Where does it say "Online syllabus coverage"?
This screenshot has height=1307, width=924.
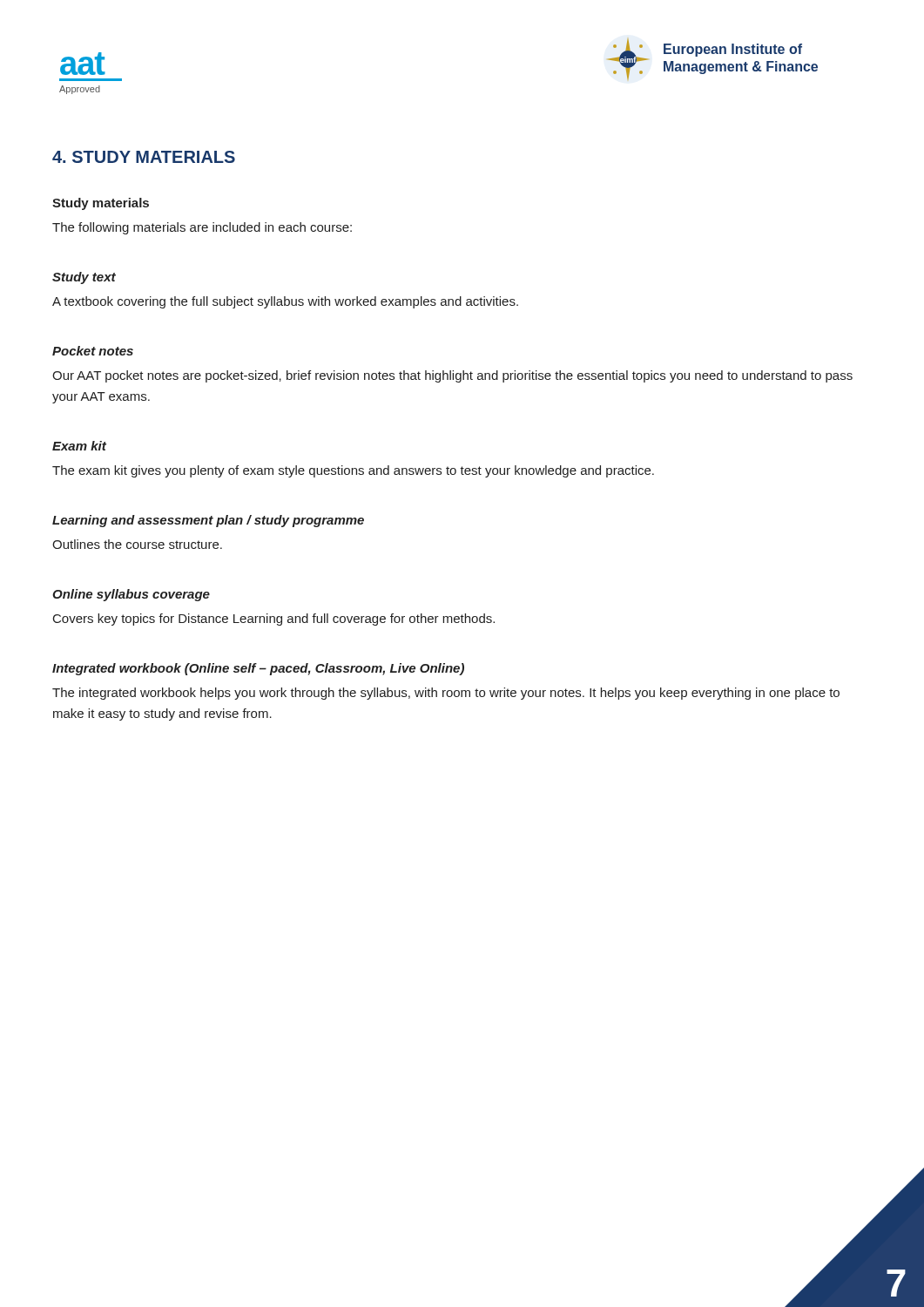tap(131, 595)
